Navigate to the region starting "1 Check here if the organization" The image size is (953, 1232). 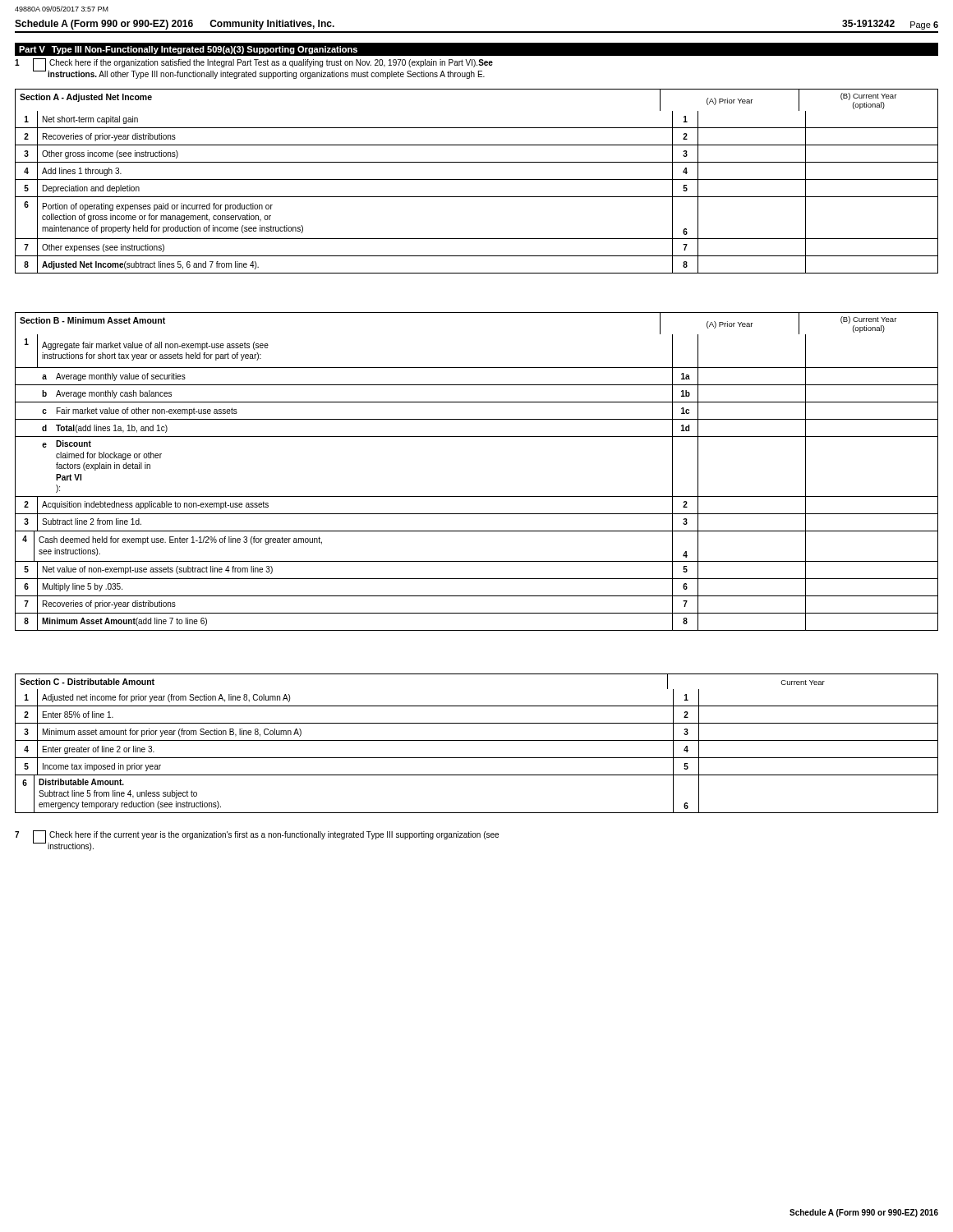(254, 64)
